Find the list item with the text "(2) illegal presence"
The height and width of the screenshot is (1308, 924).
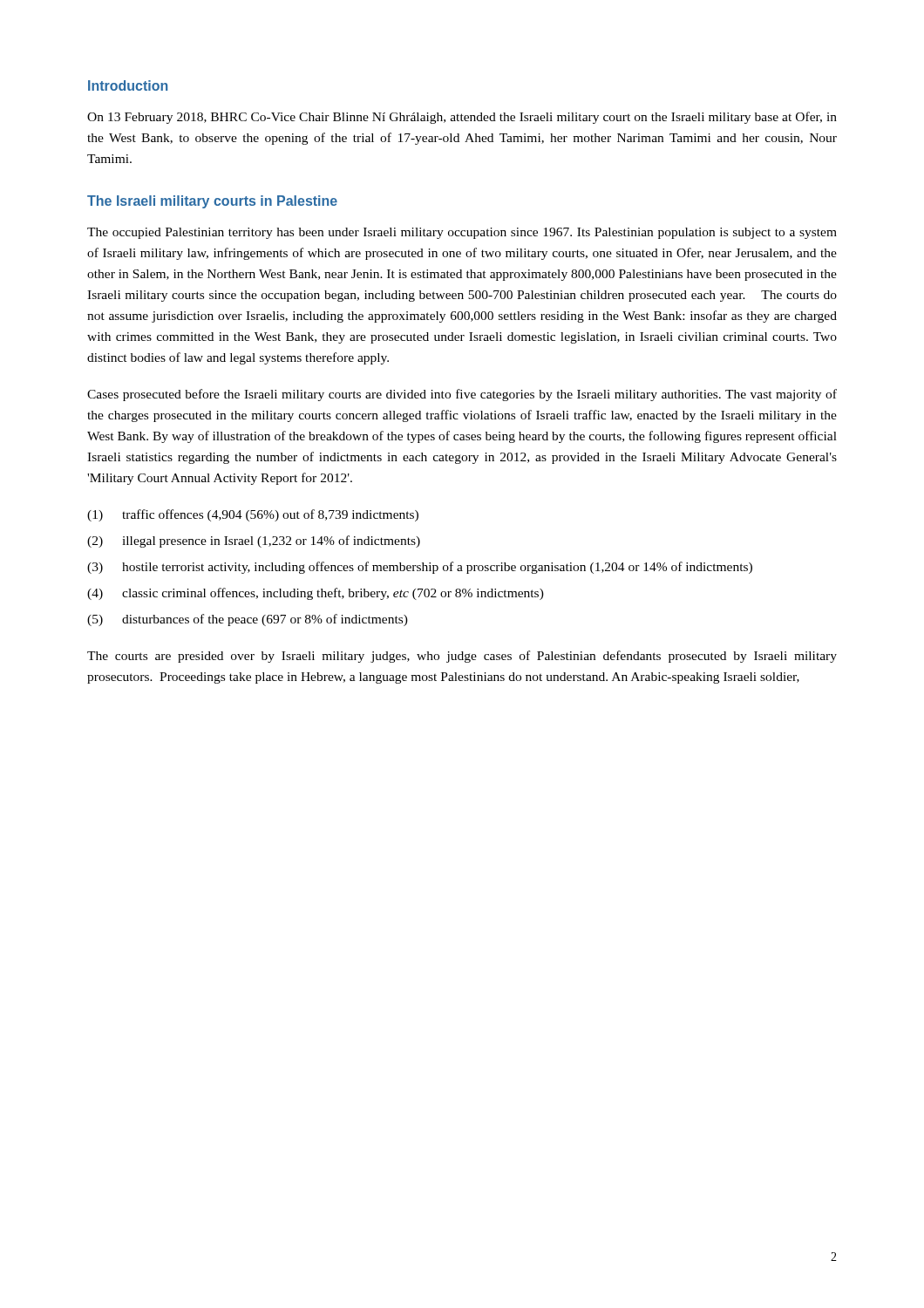[x=254, y=542]
